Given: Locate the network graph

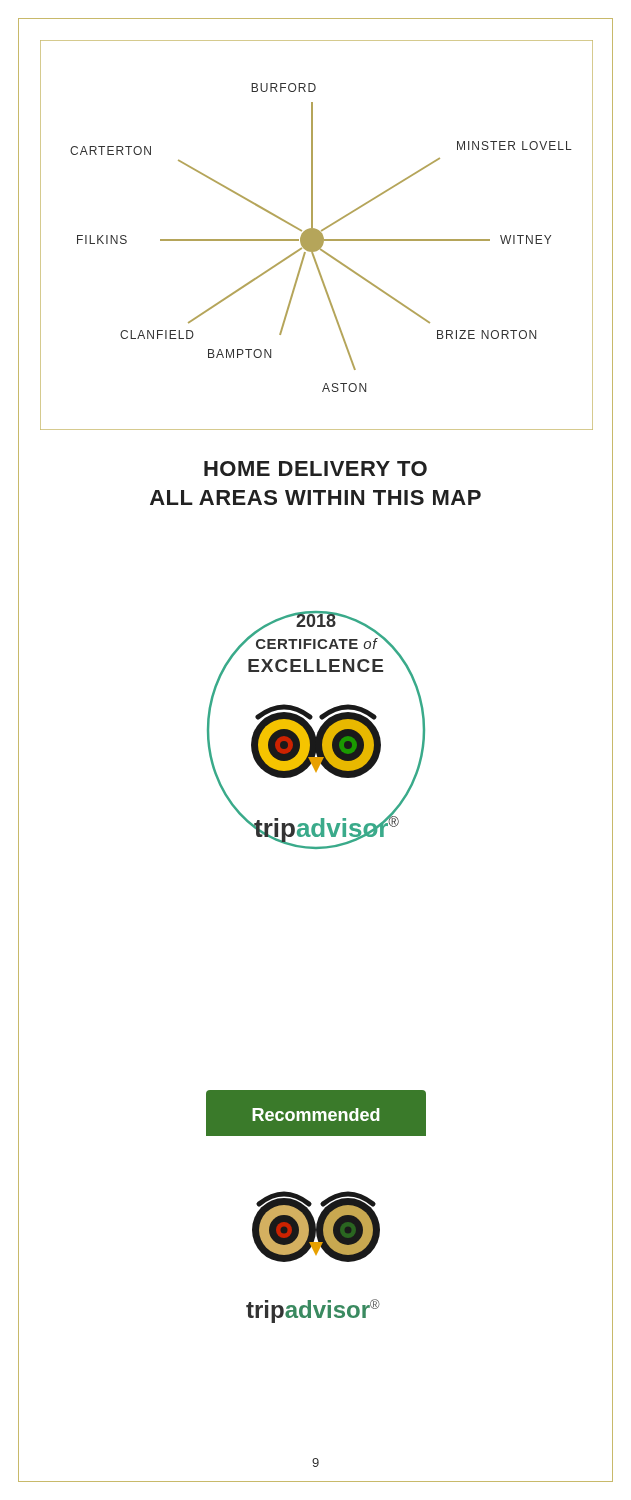Looking at the screenshot, I should [316, 235].
